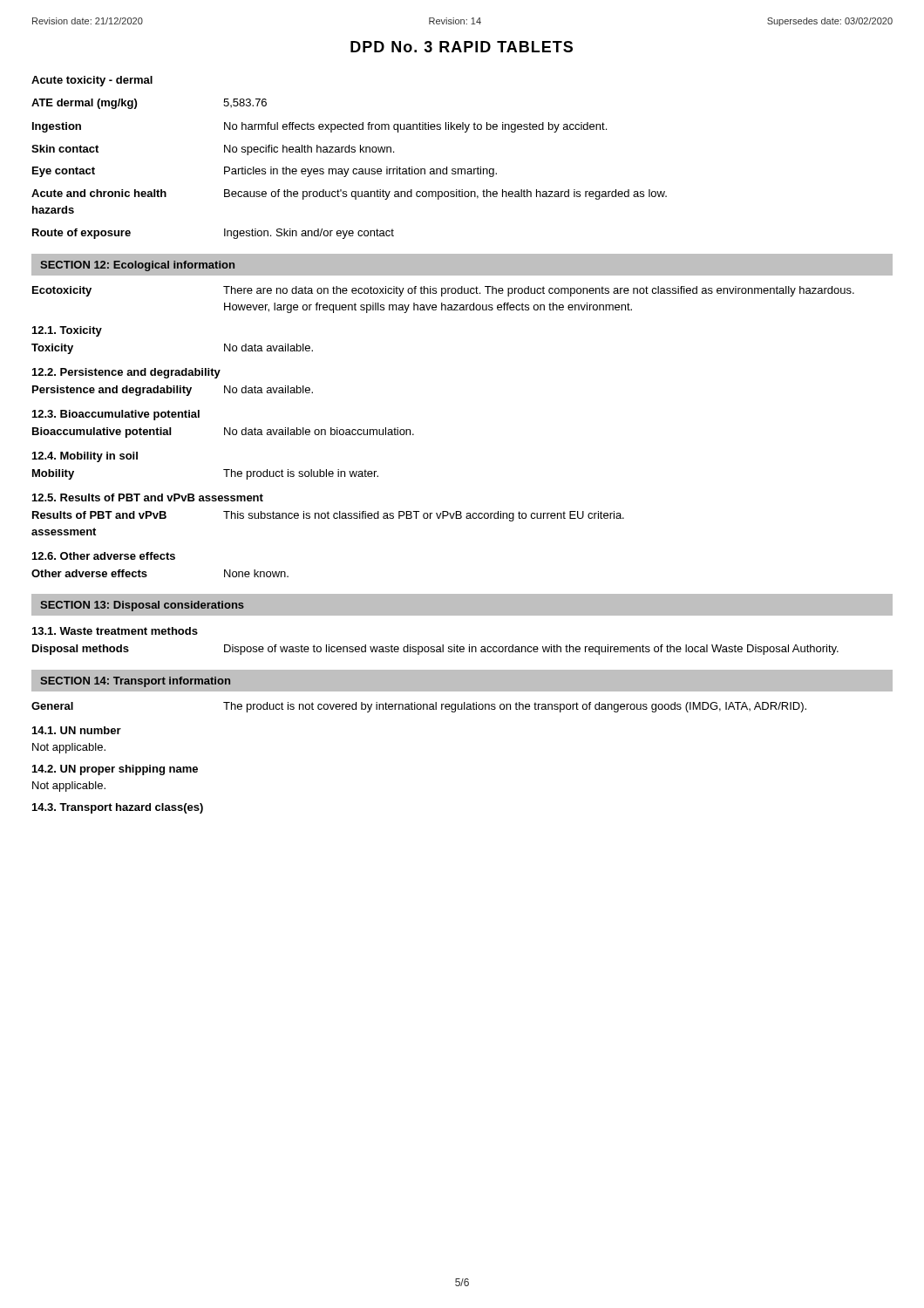Where is the passage that starts "Bioaccumulative potential No"?

(x=223, y=433)
